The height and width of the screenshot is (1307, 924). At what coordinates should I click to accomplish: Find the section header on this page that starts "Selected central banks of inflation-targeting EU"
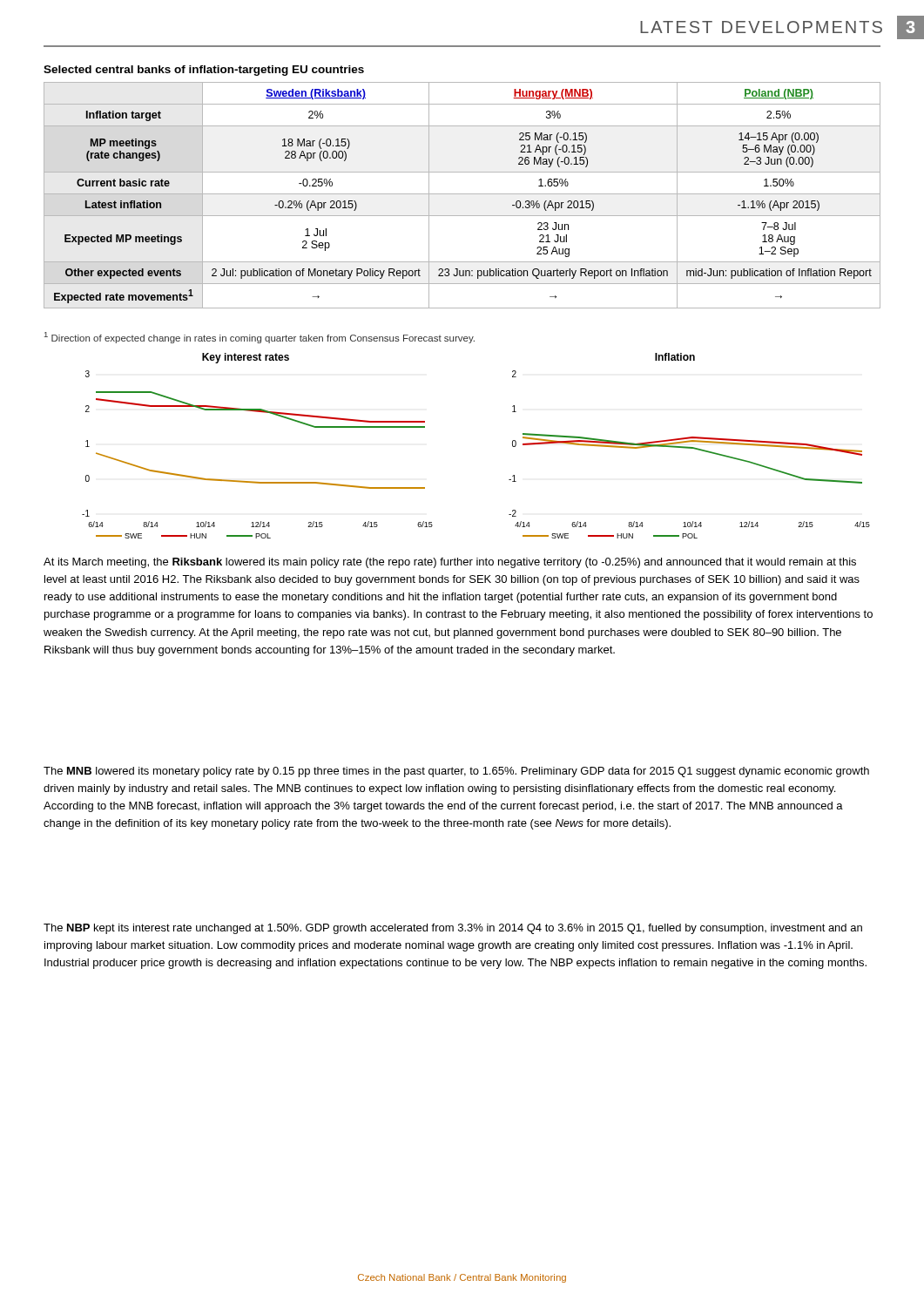pos(204,69)
